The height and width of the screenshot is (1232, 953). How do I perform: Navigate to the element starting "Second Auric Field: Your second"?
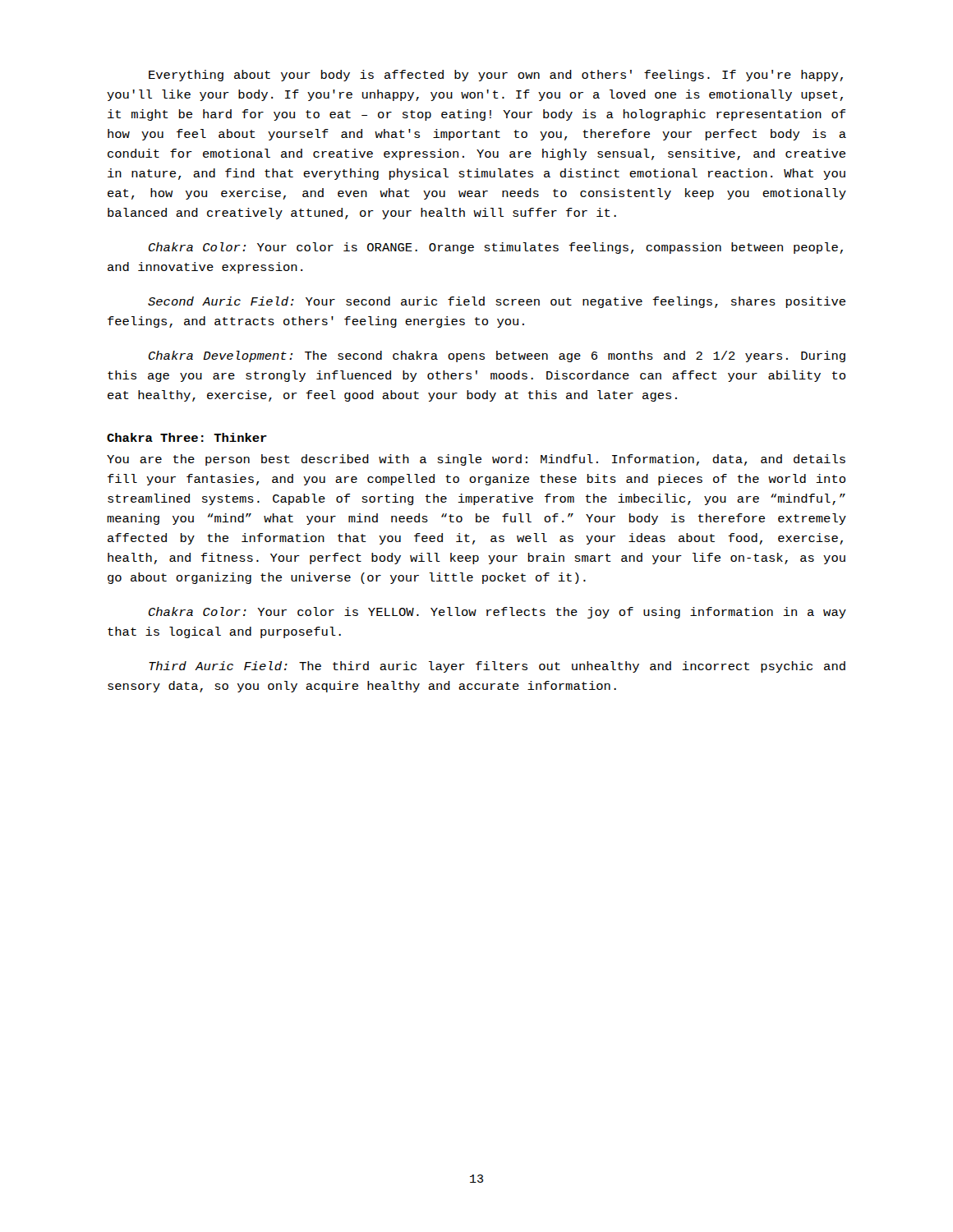point(476,312)
